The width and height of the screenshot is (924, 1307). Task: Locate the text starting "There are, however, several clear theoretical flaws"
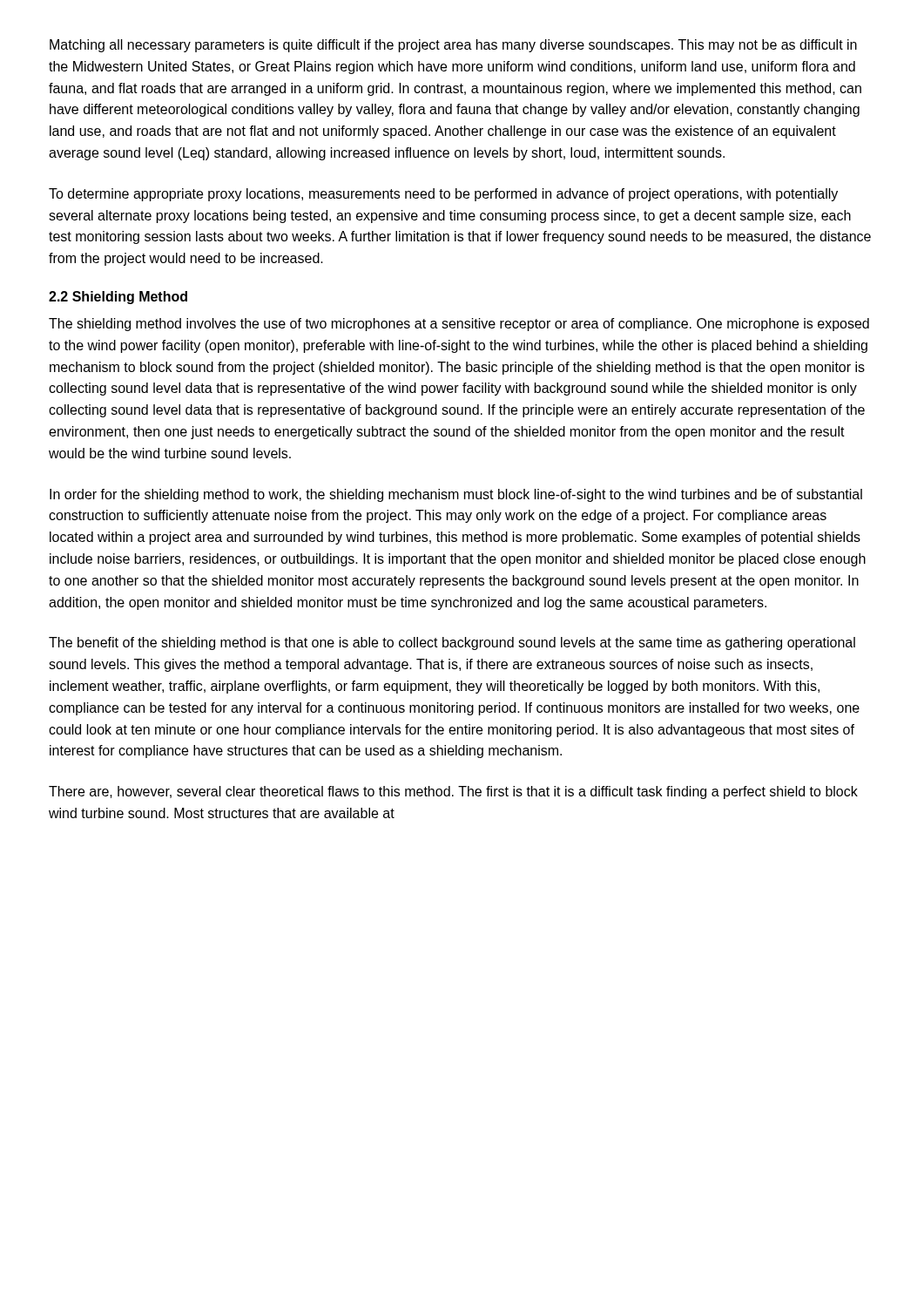[453, 802]
